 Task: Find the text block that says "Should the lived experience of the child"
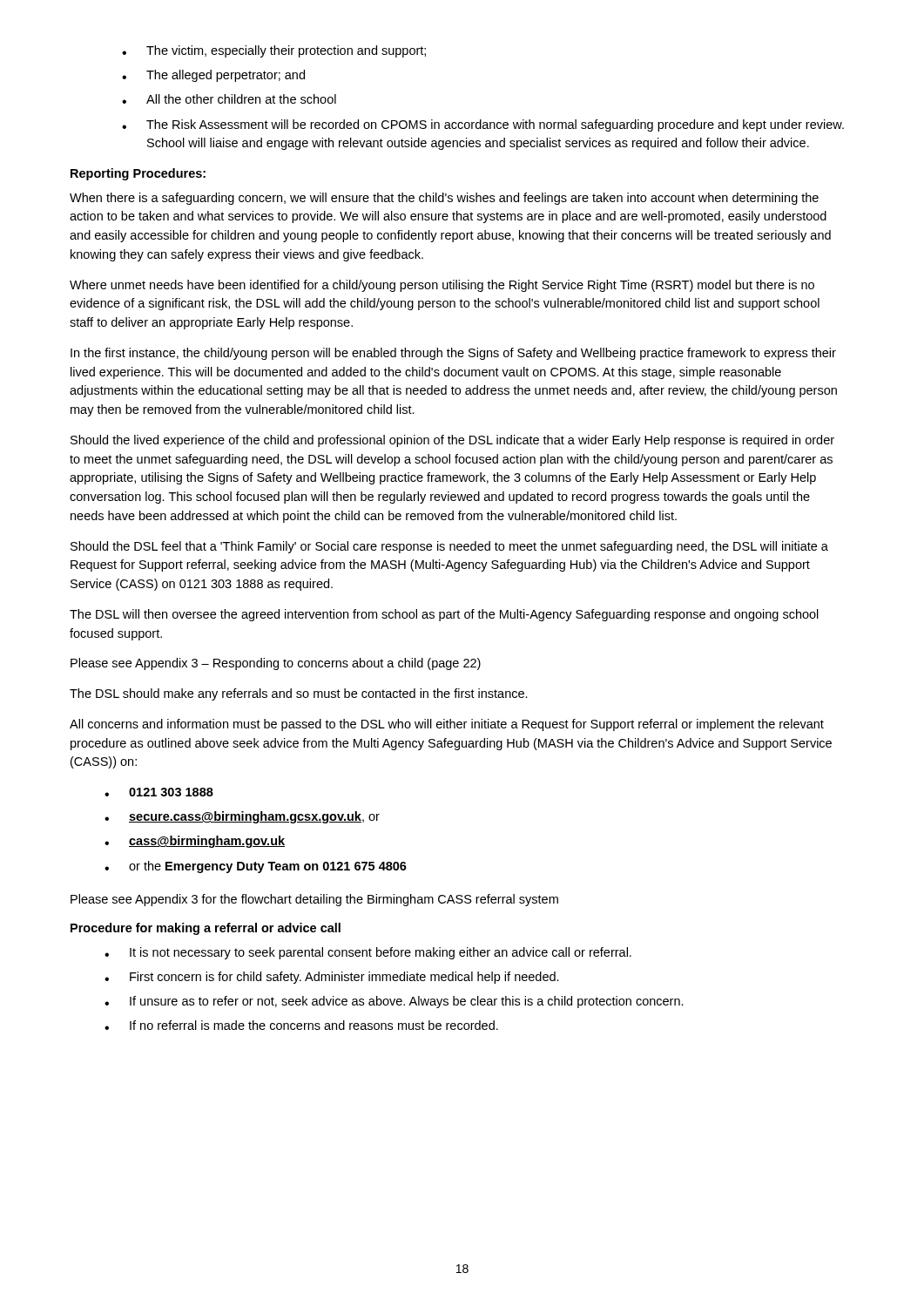(x=458, y=479)
